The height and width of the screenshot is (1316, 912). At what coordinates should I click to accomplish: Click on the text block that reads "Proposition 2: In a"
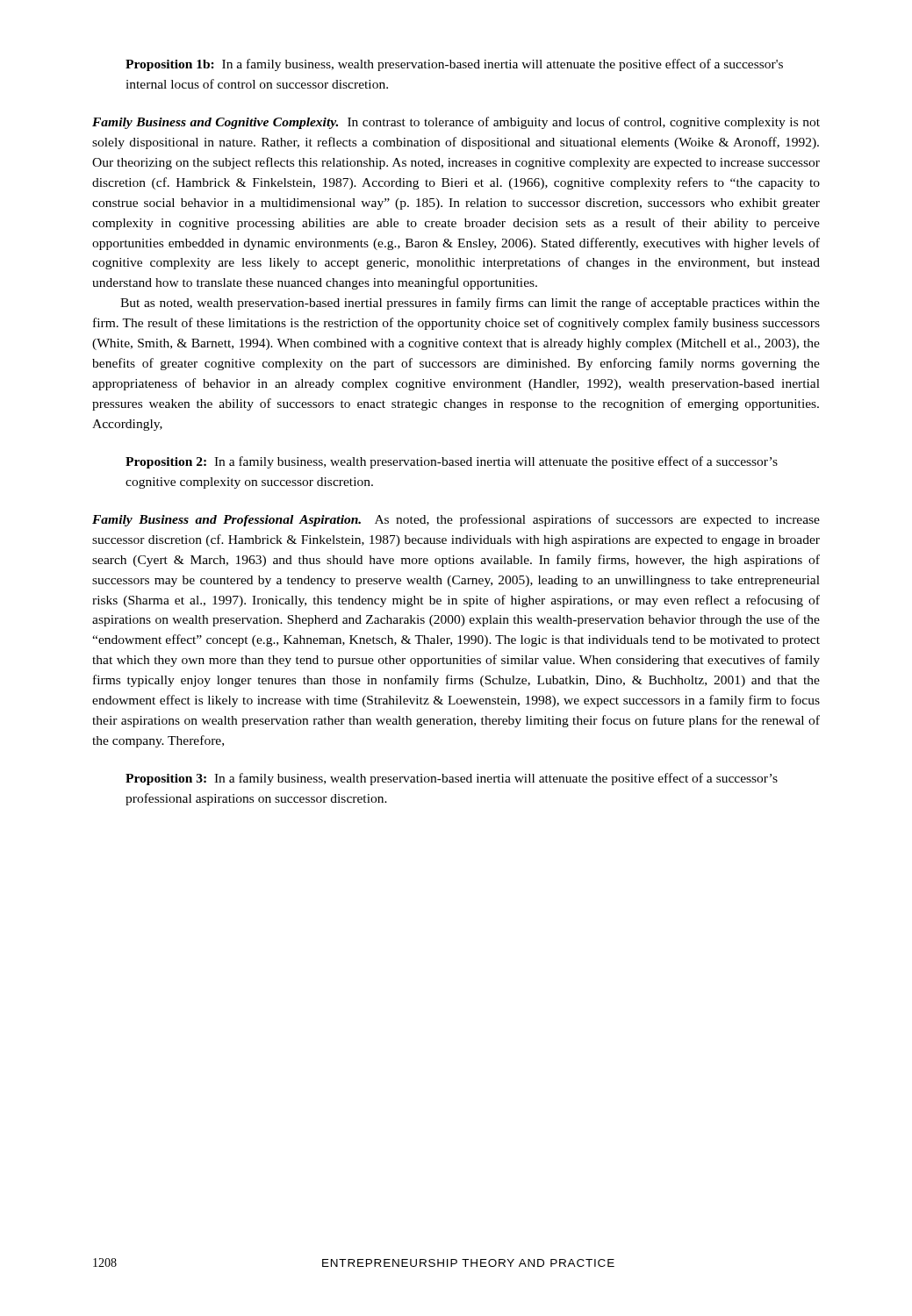(473, 472)
